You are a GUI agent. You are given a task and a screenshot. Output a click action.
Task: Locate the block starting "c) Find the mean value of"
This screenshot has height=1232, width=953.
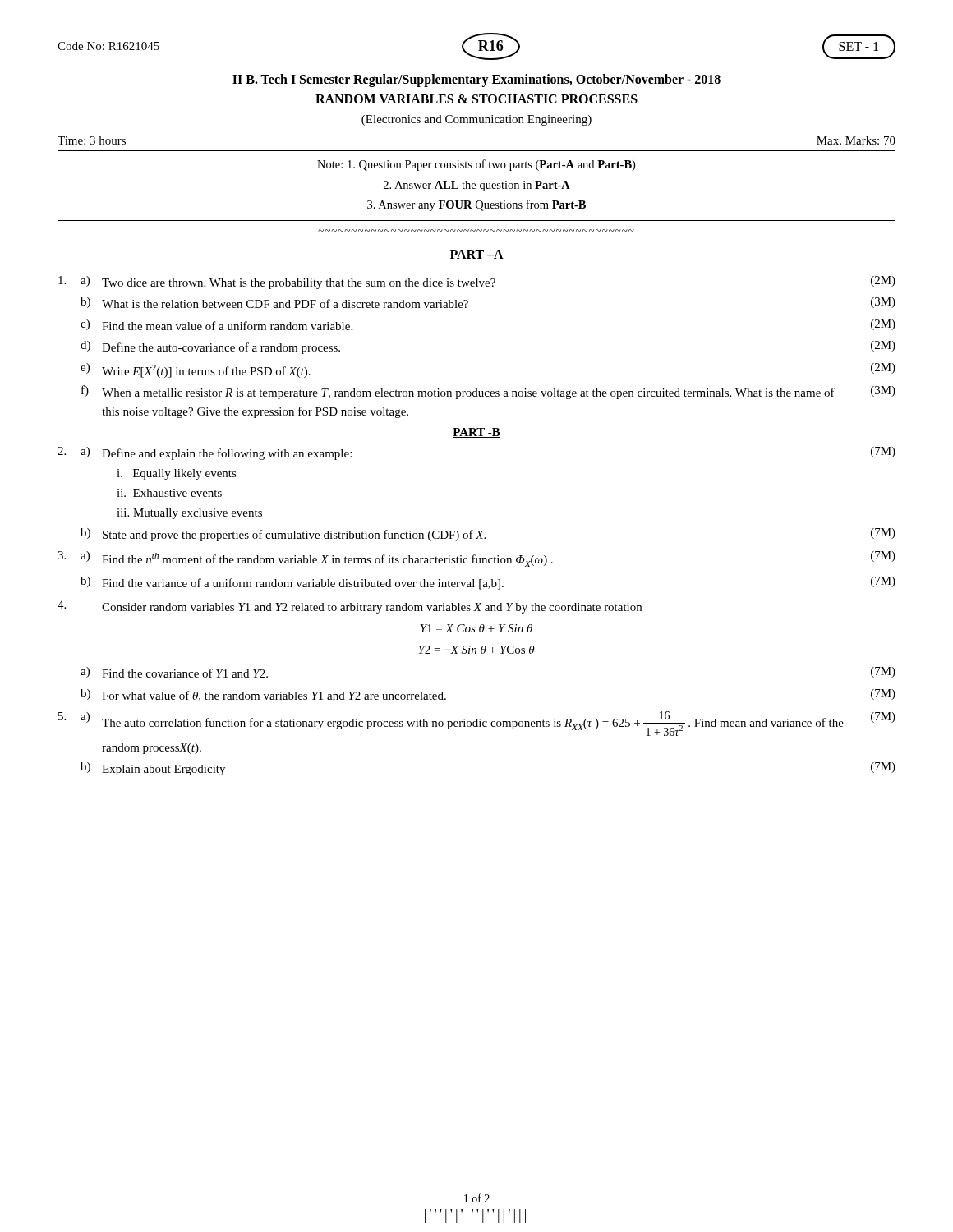click(x=221, y=325)
